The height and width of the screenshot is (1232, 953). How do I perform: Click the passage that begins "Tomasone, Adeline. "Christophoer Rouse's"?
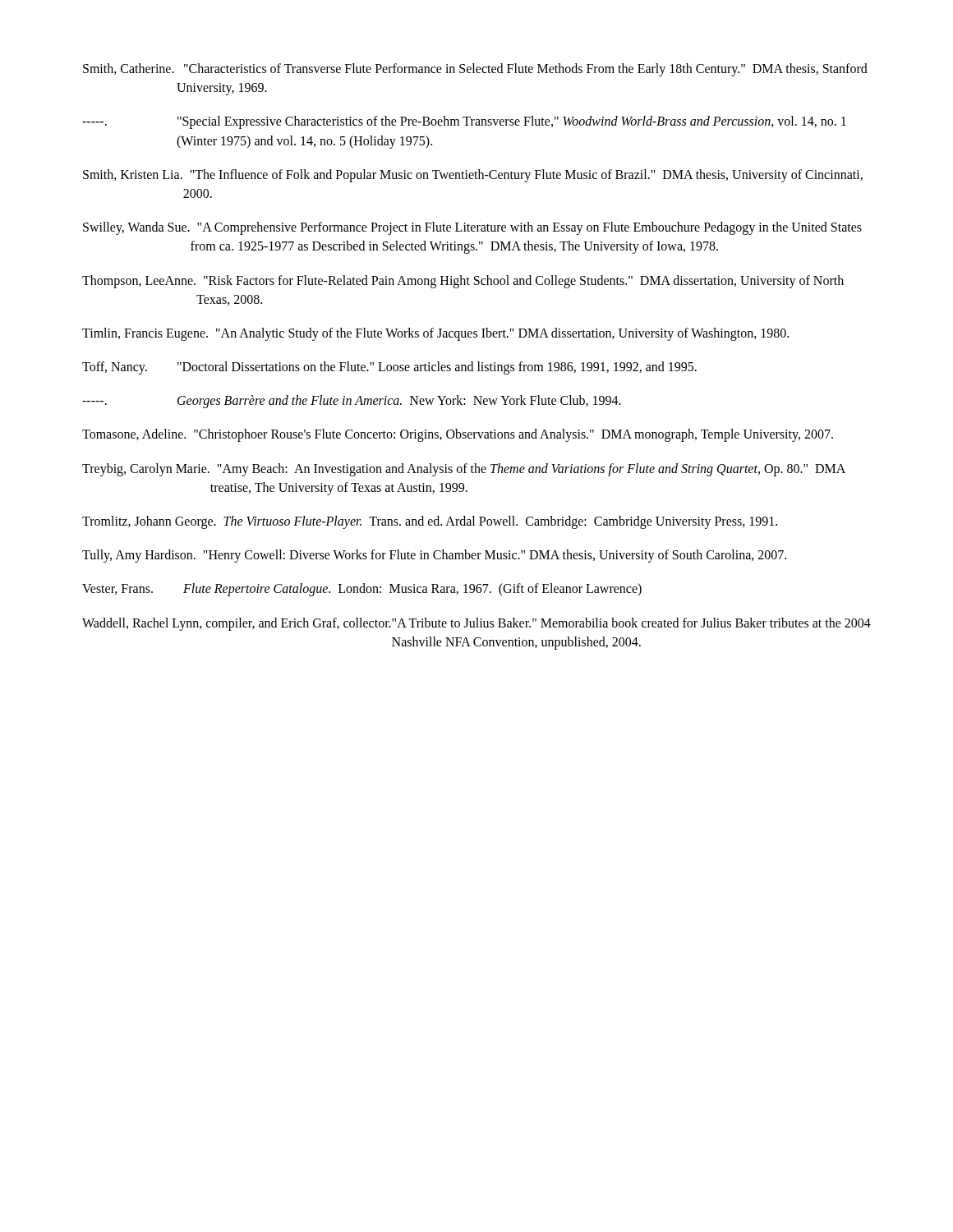click(x=476, y=435)
